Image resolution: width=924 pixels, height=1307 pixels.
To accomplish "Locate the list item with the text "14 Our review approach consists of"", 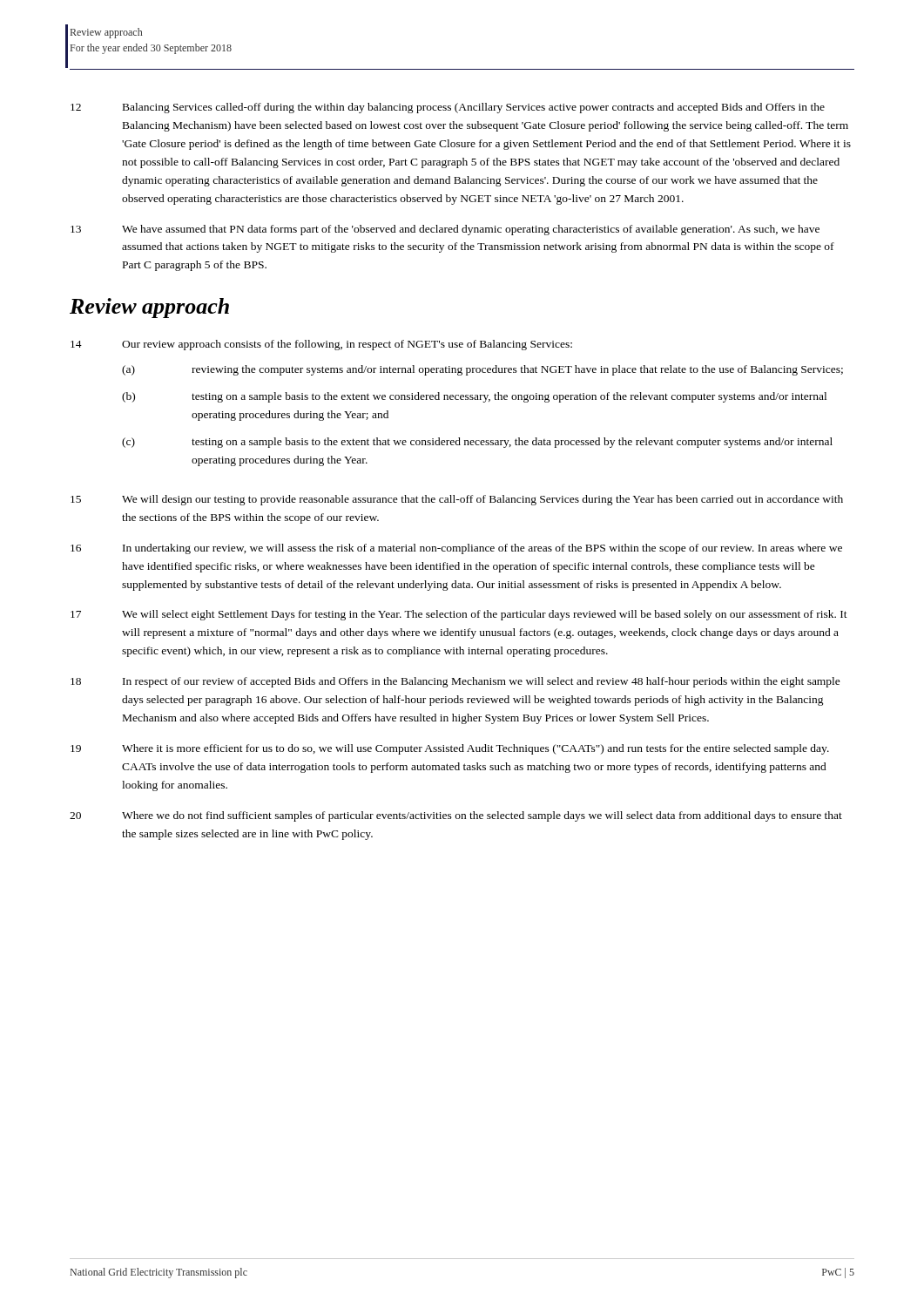I will pos(462,407).
